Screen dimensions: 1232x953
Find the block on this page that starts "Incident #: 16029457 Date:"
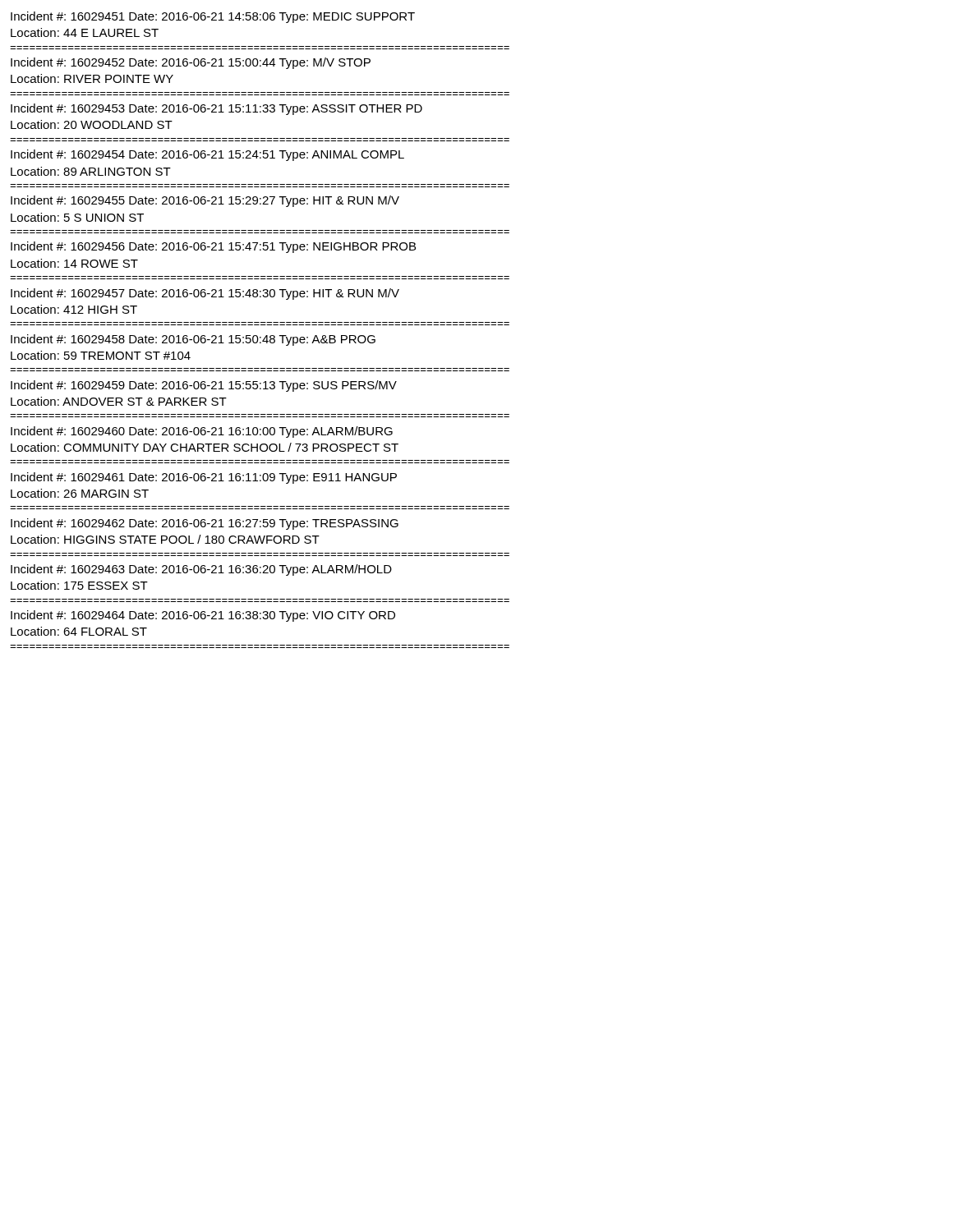tap(205, 294)
